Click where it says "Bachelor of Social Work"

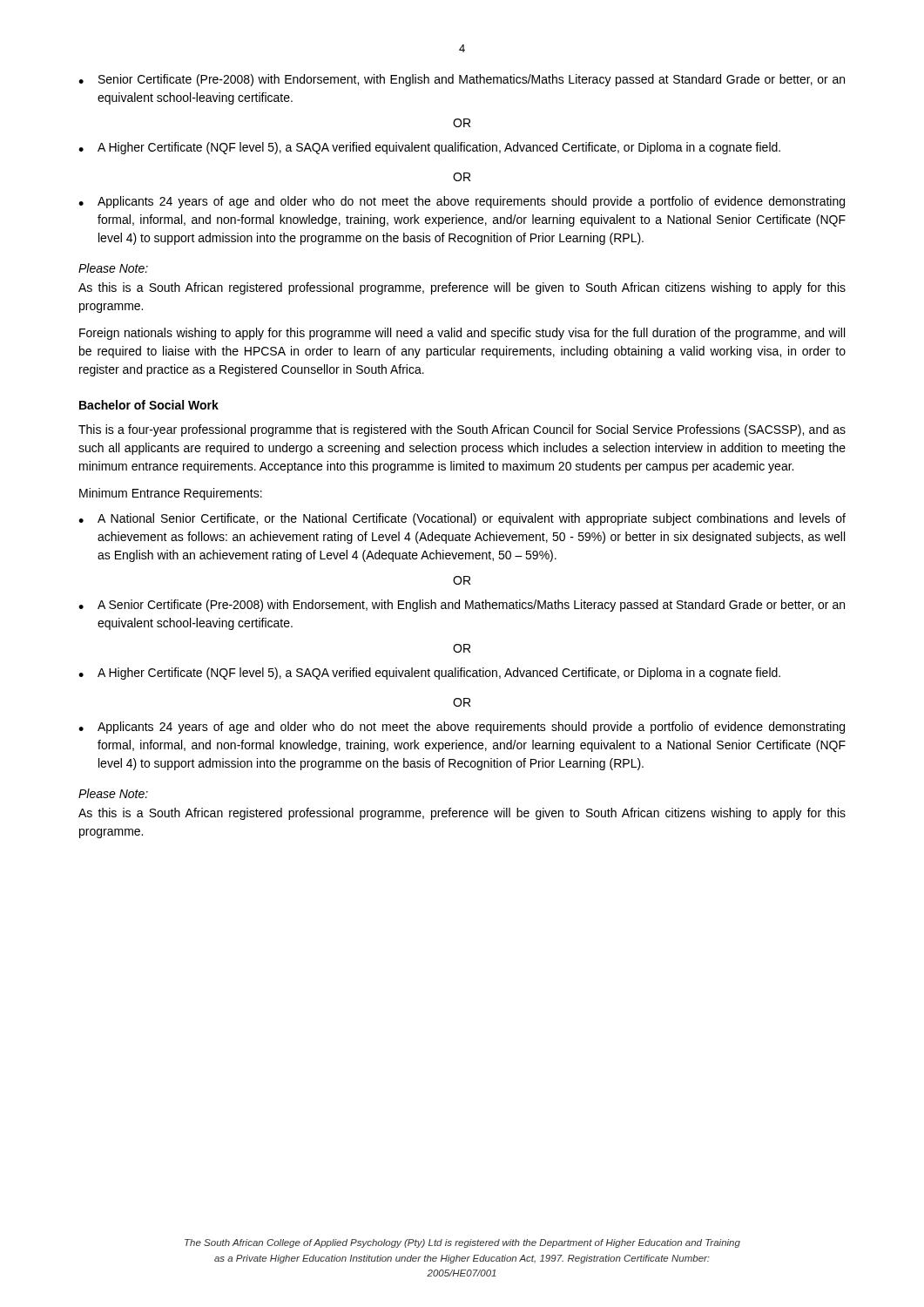coord(148,405)
